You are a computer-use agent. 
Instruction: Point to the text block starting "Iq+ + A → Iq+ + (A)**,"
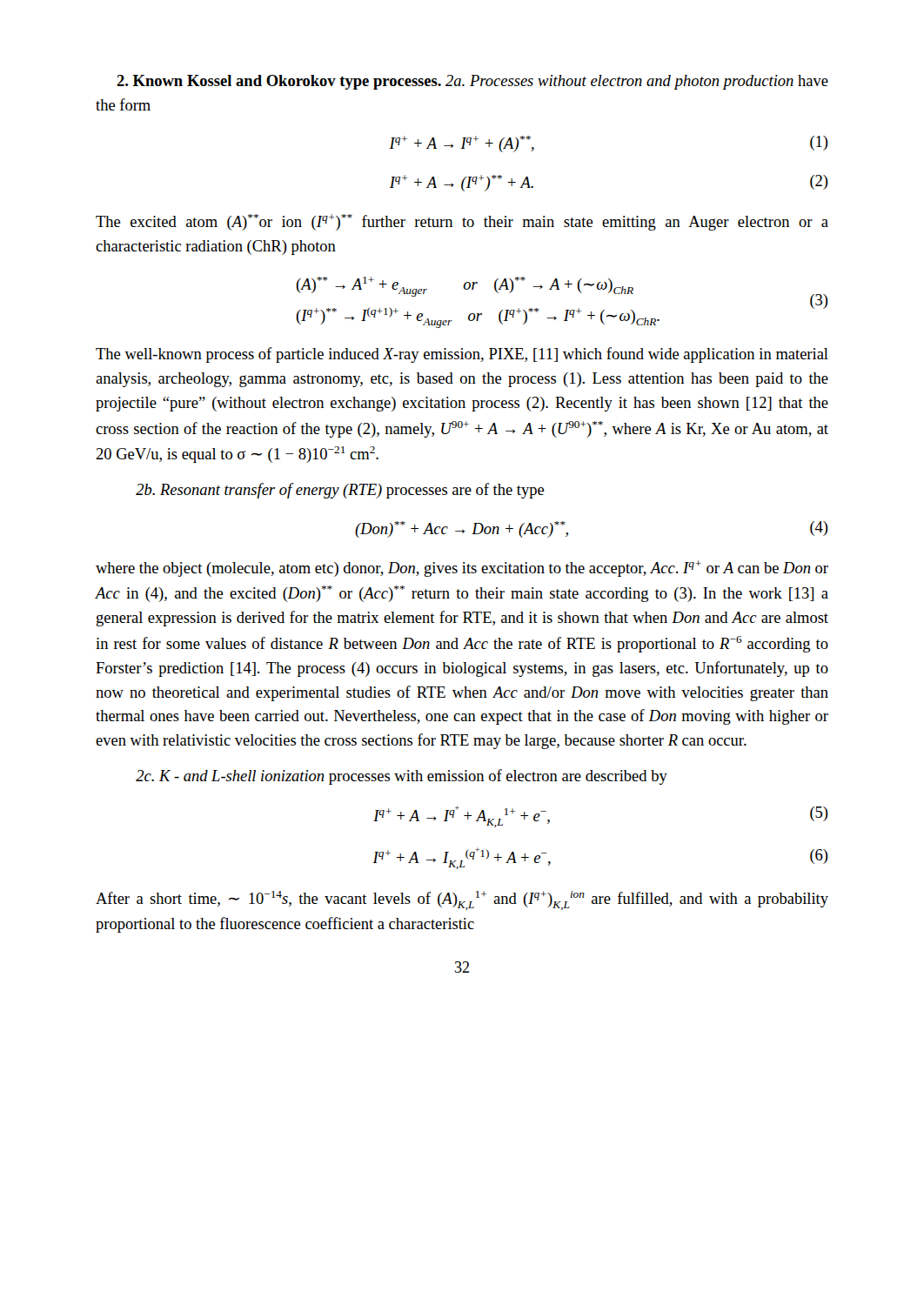[x=464, y=144]
